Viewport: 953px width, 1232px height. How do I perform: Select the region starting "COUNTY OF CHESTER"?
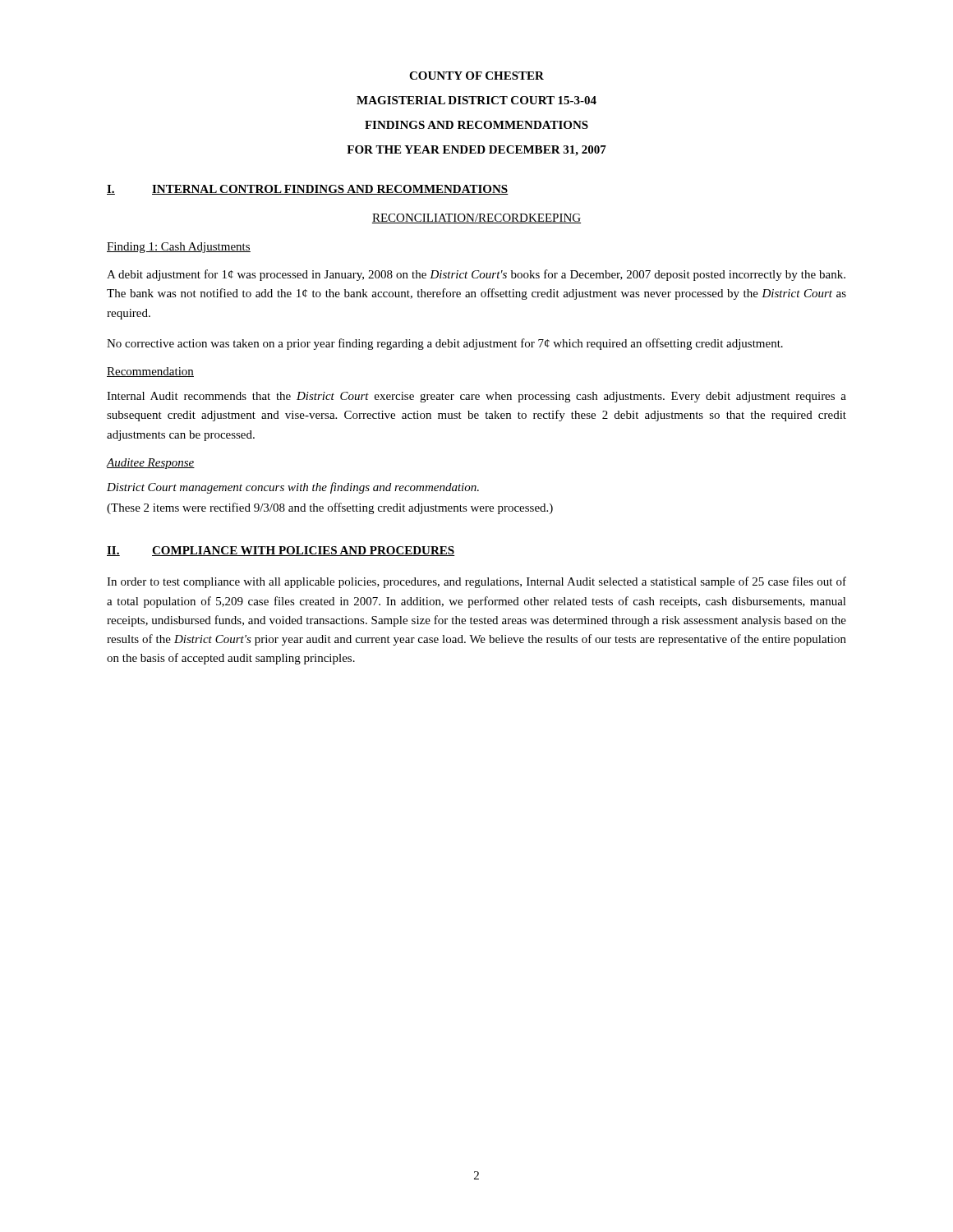coord(476,76)
